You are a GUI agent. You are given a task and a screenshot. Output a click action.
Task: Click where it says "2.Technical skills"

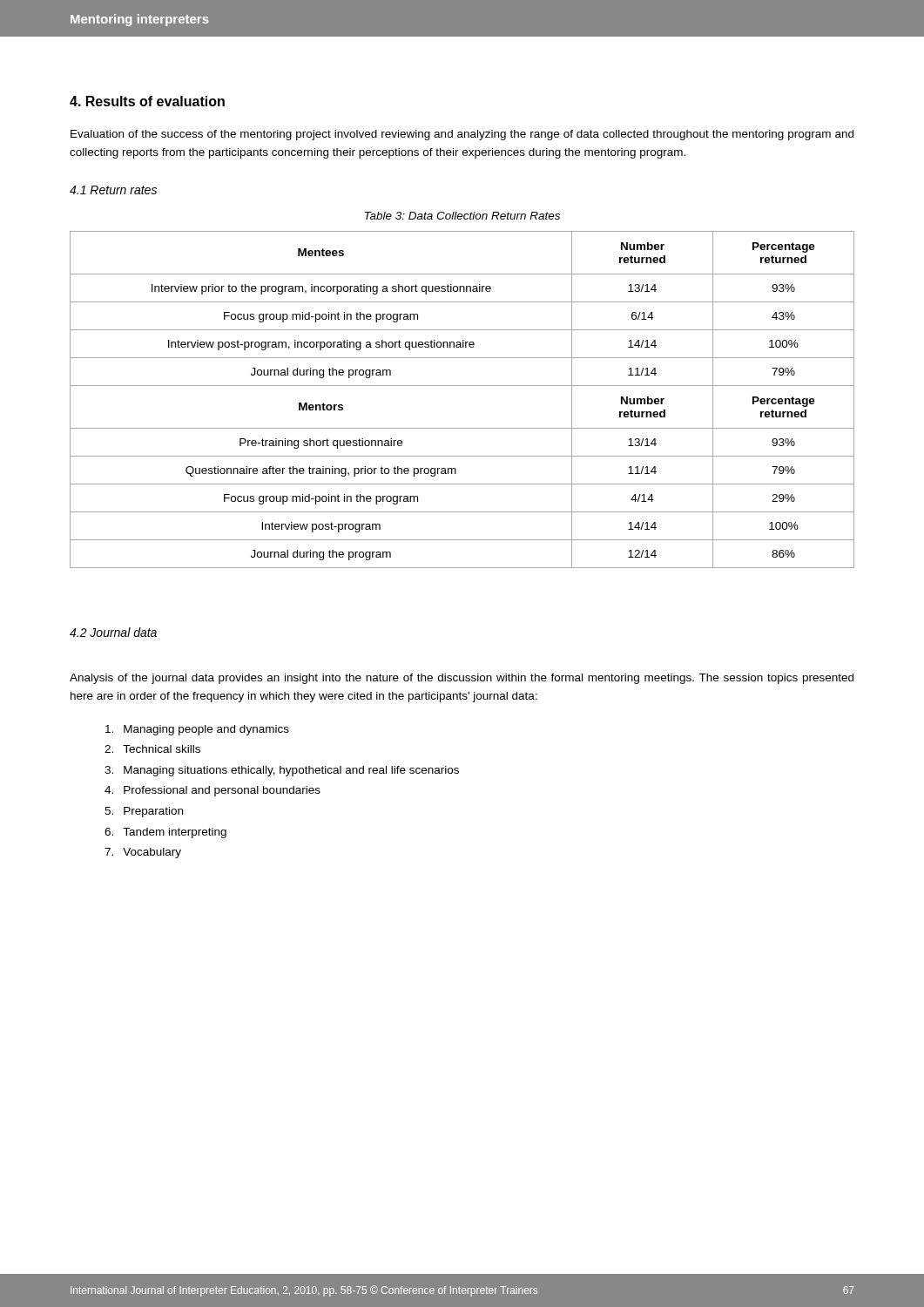point(152,749)
